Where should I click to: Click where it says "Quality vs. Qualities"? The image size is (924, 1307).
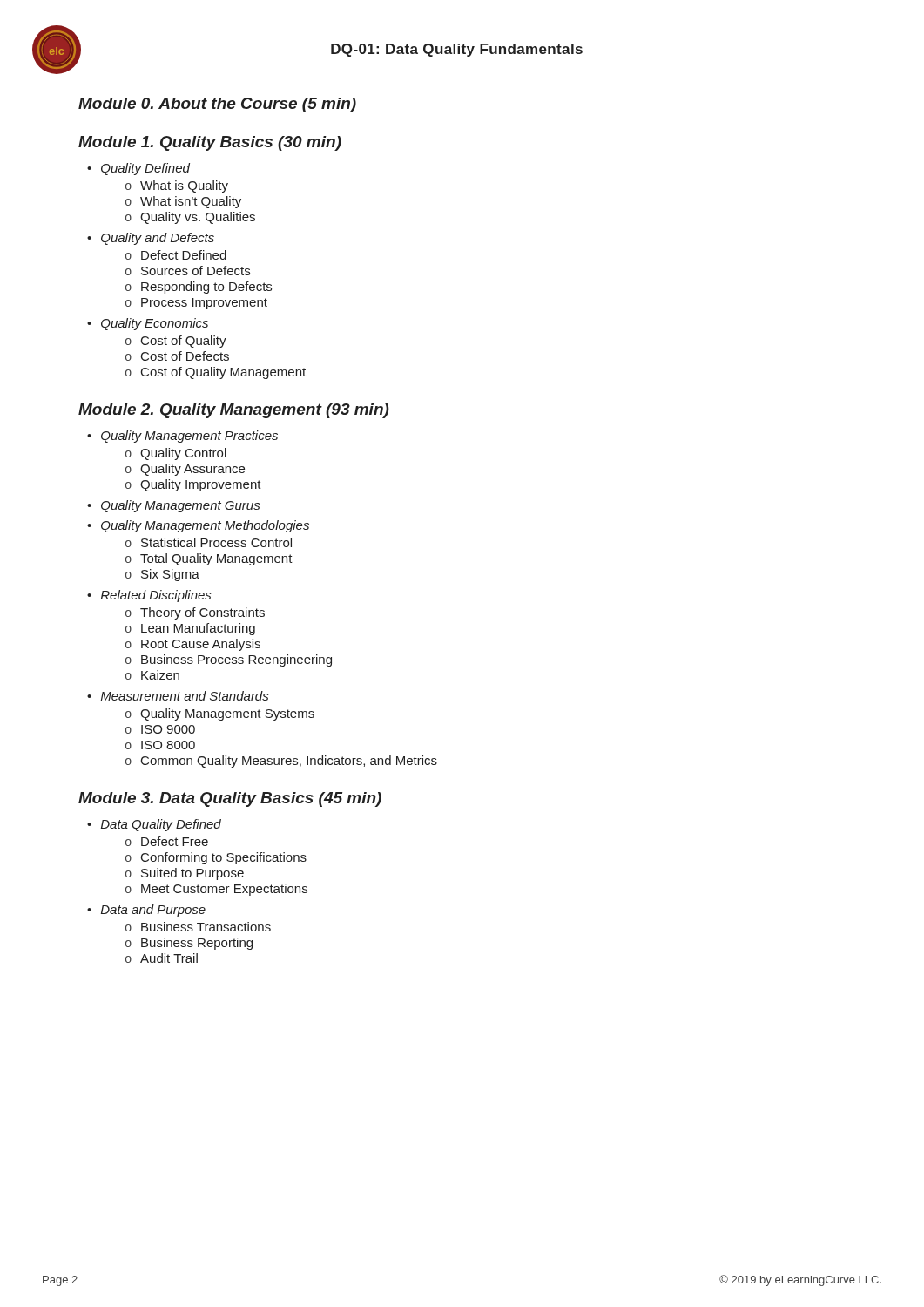198,217
